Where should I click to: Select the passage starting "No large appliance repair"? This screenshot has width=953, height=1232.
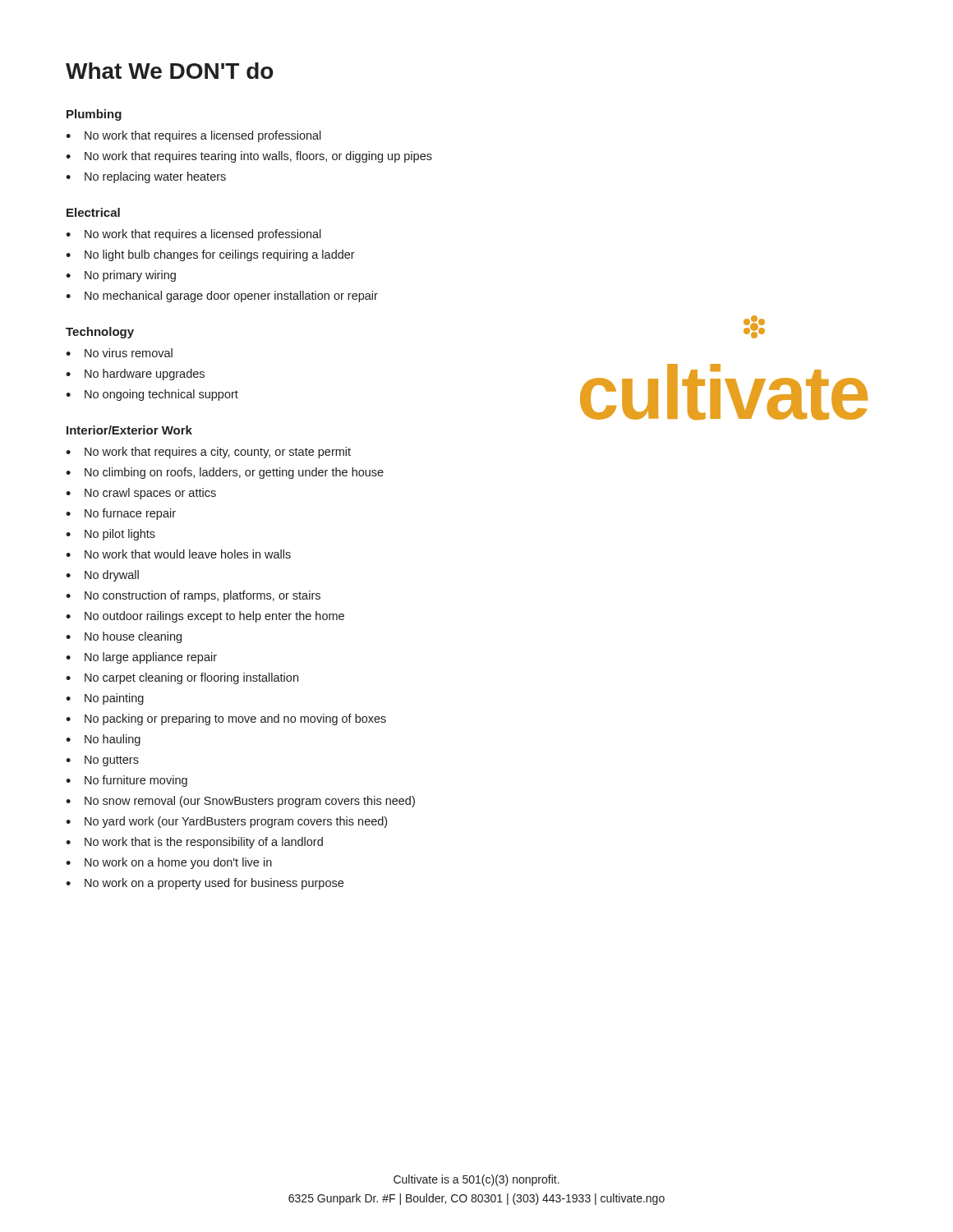pos(150,657)
